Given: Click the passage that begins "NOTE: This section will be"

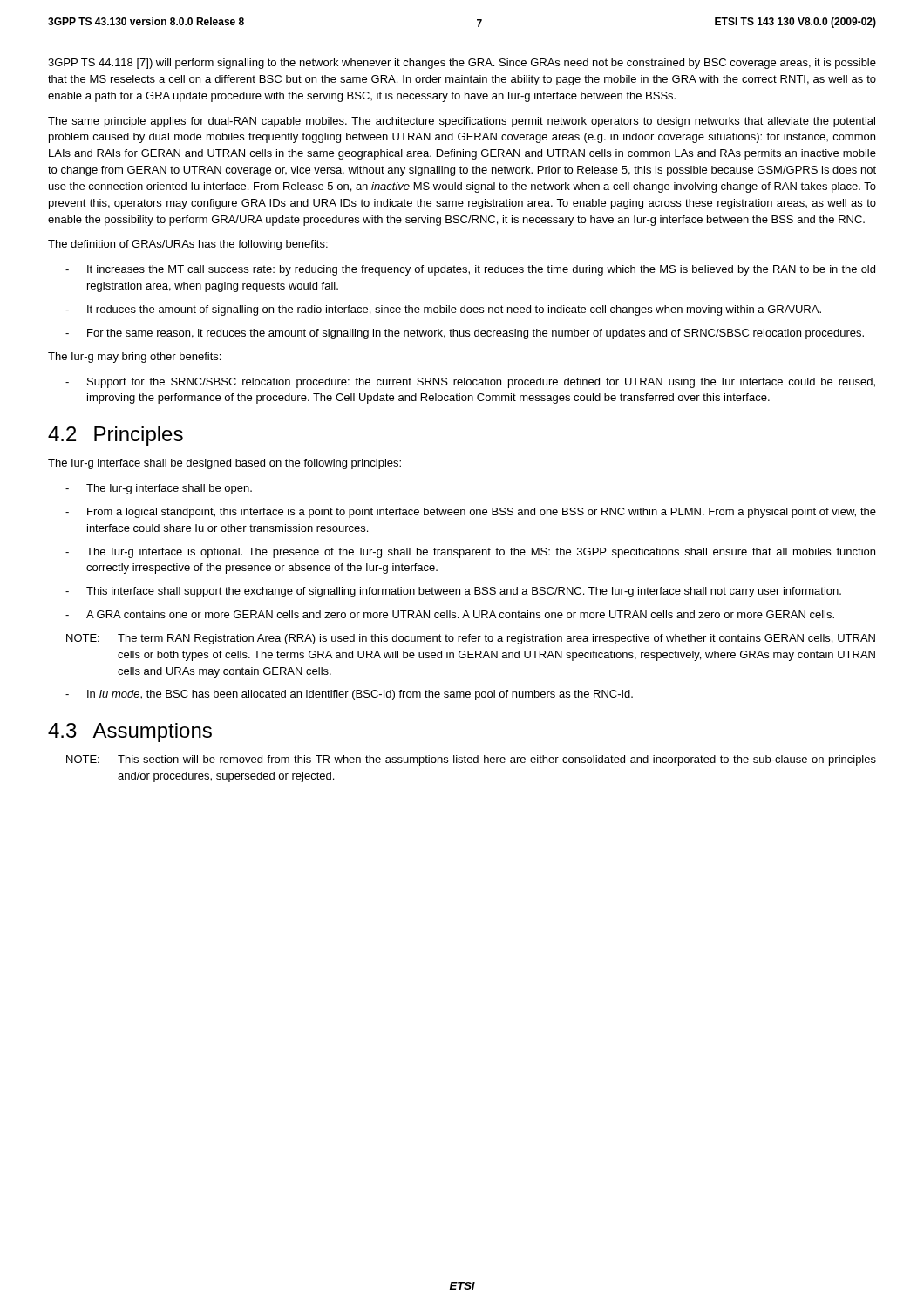Looking at the screenshot, I should 462,768.
